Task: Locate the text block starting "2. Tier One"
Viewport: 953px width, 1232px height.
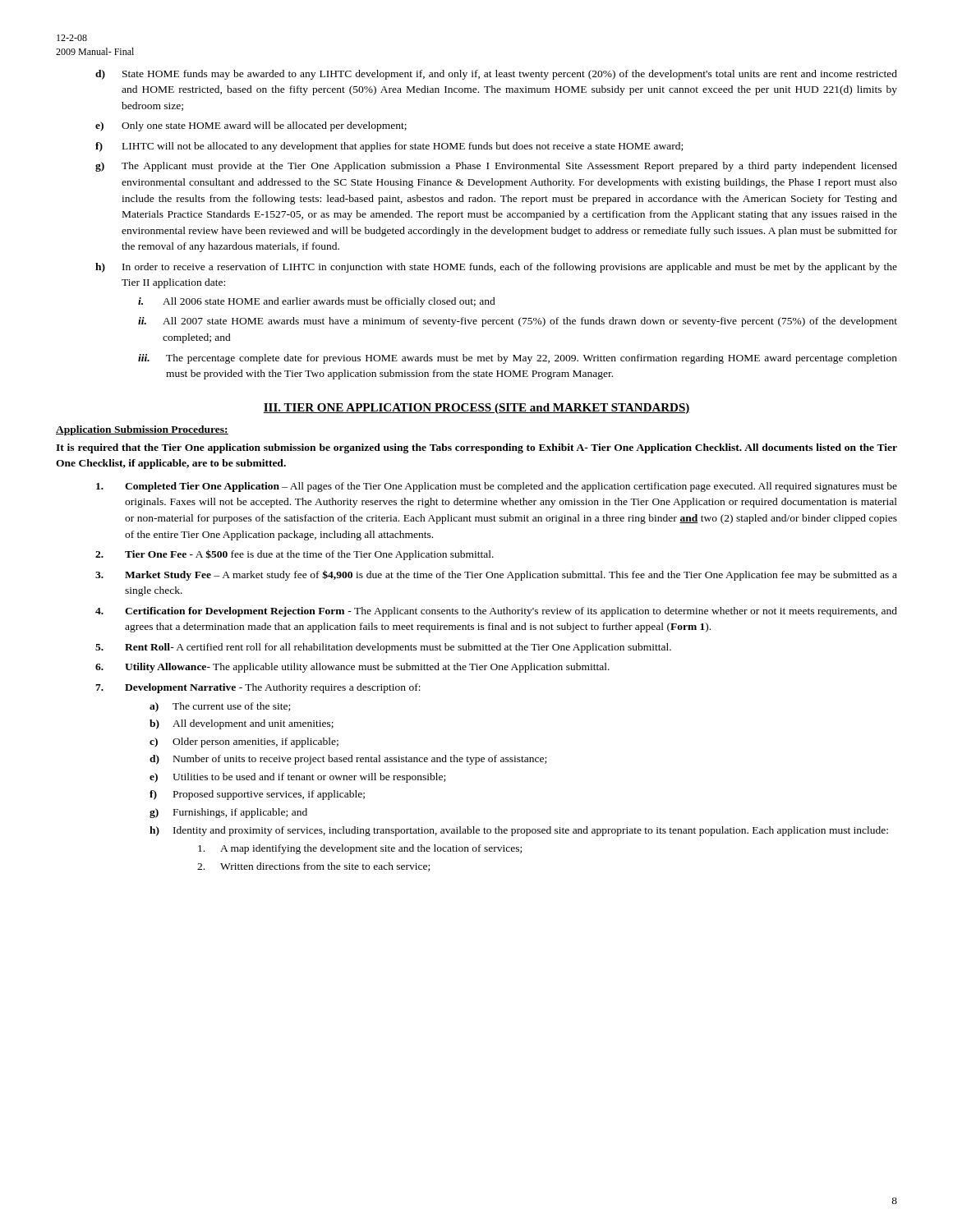Action: pos(496,554)
